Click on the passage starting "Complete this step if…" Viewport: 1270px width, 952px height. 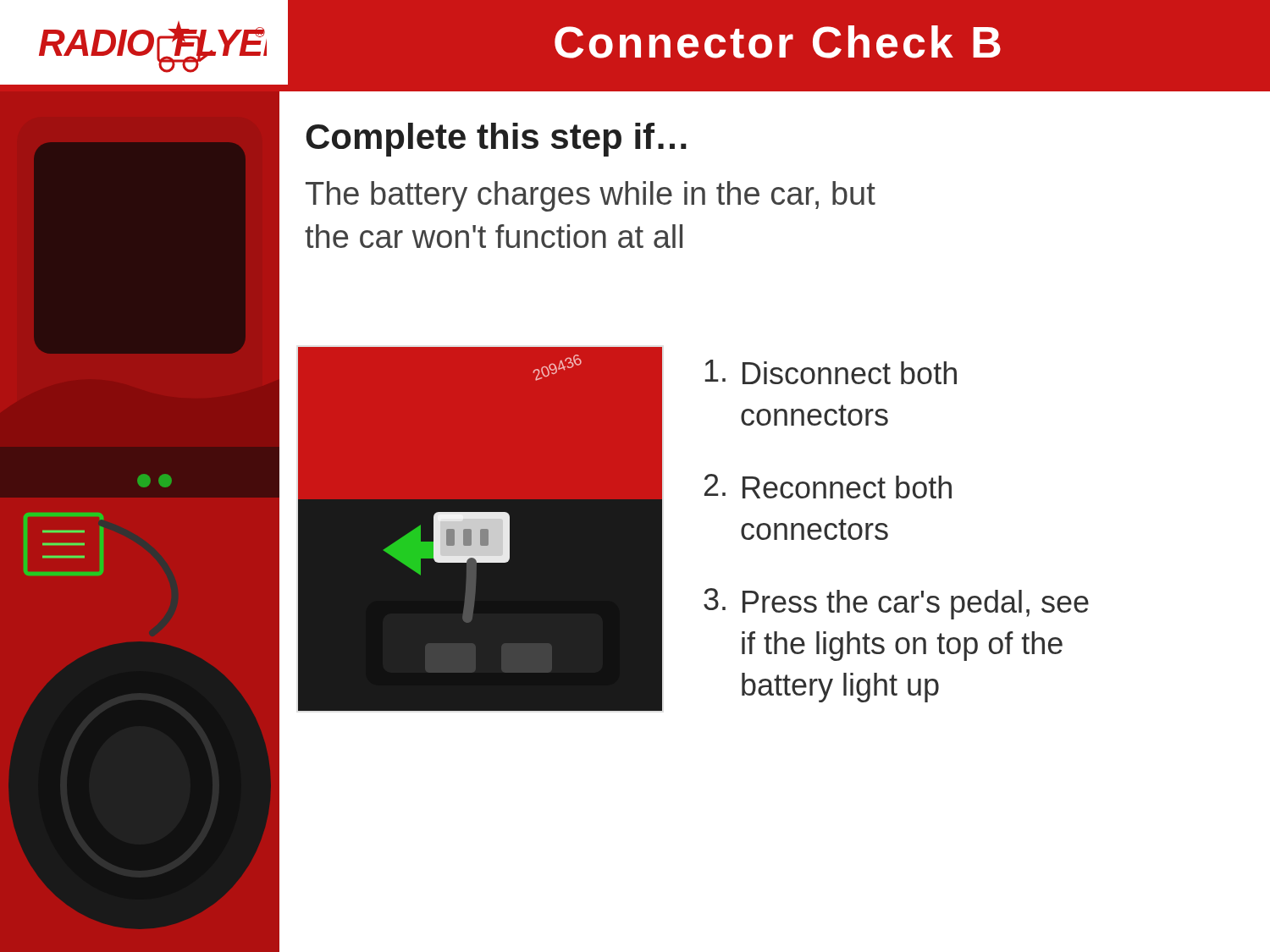[497, 137]
